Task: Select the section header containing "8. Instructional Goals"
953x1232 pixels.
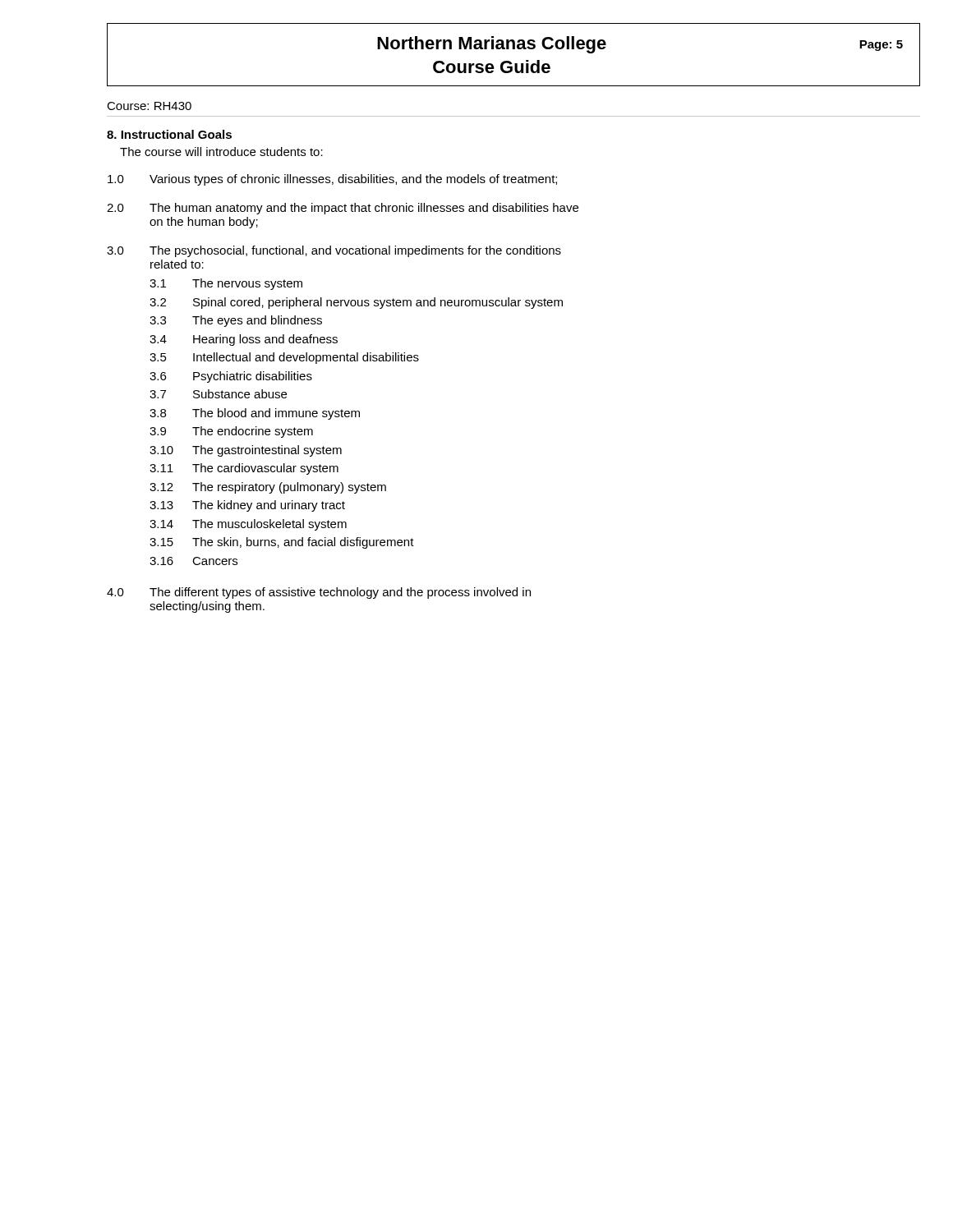Action: (x=169, y=134)
